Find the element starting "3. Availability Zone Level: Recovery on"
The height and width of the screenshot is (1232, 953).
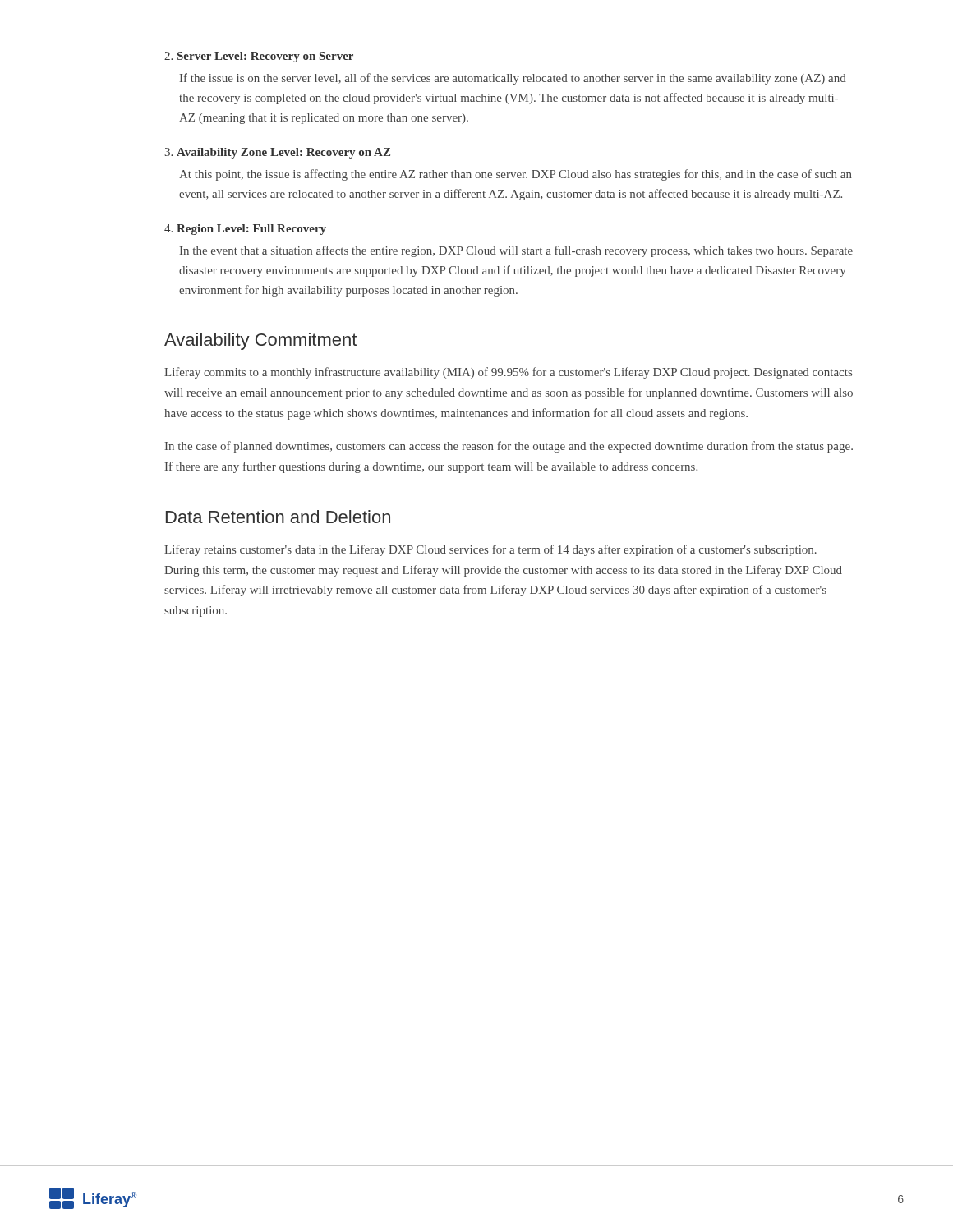pos(509,175)
